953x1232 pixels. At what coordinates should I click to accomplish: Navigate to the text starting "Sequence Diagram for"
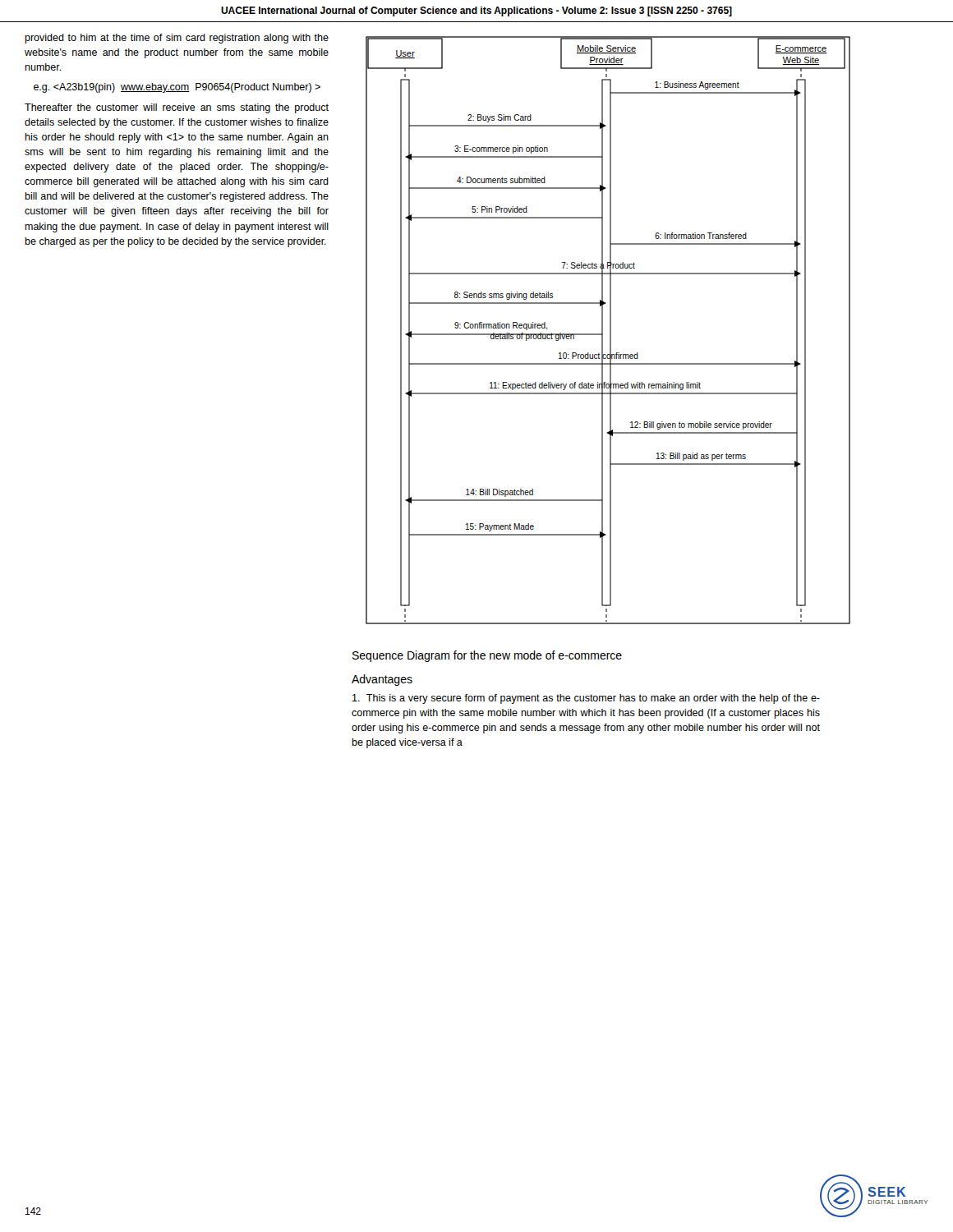coord(487,655)
